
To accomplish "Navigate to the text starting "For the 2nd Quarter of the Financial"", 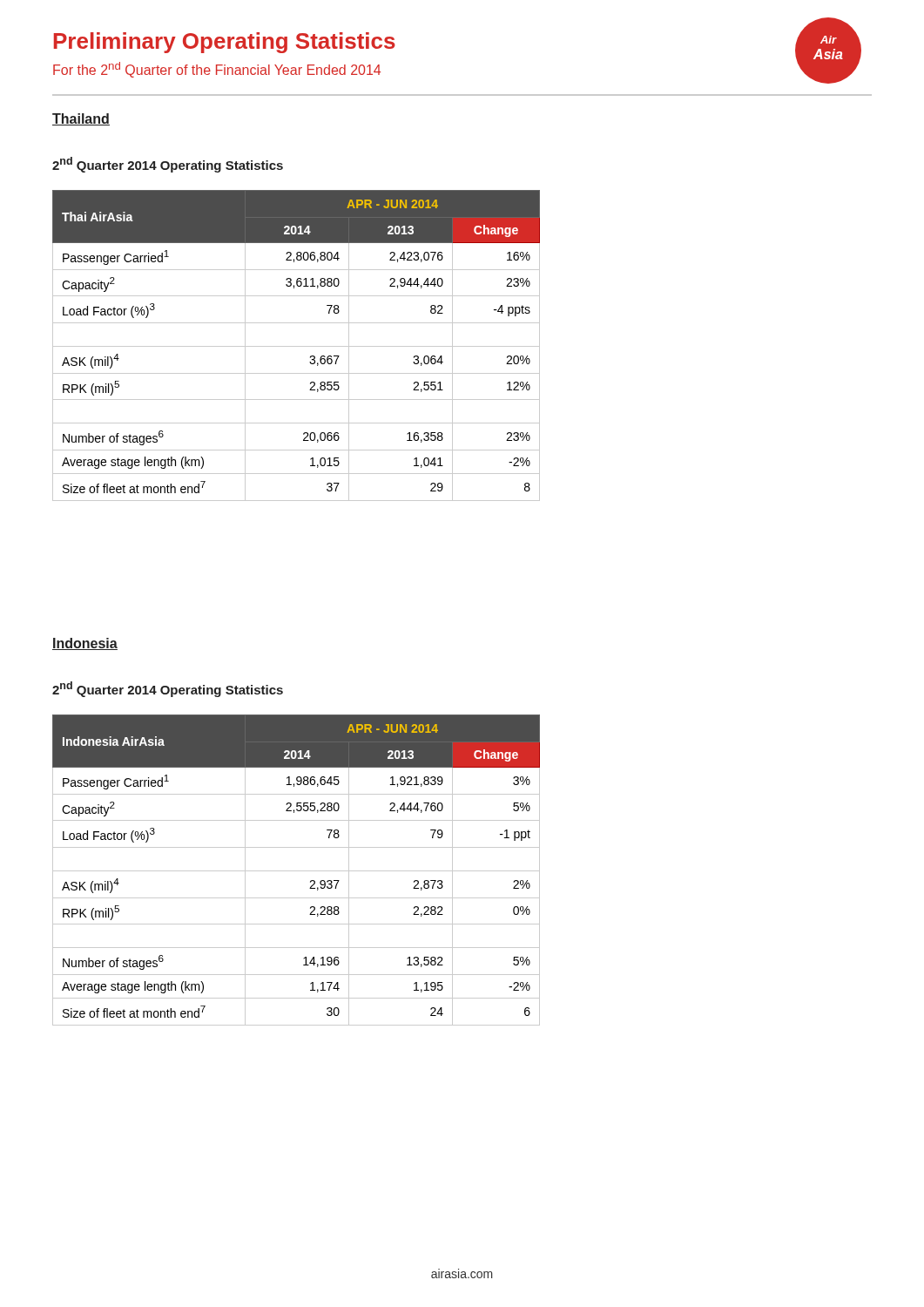I will point(217,69).
